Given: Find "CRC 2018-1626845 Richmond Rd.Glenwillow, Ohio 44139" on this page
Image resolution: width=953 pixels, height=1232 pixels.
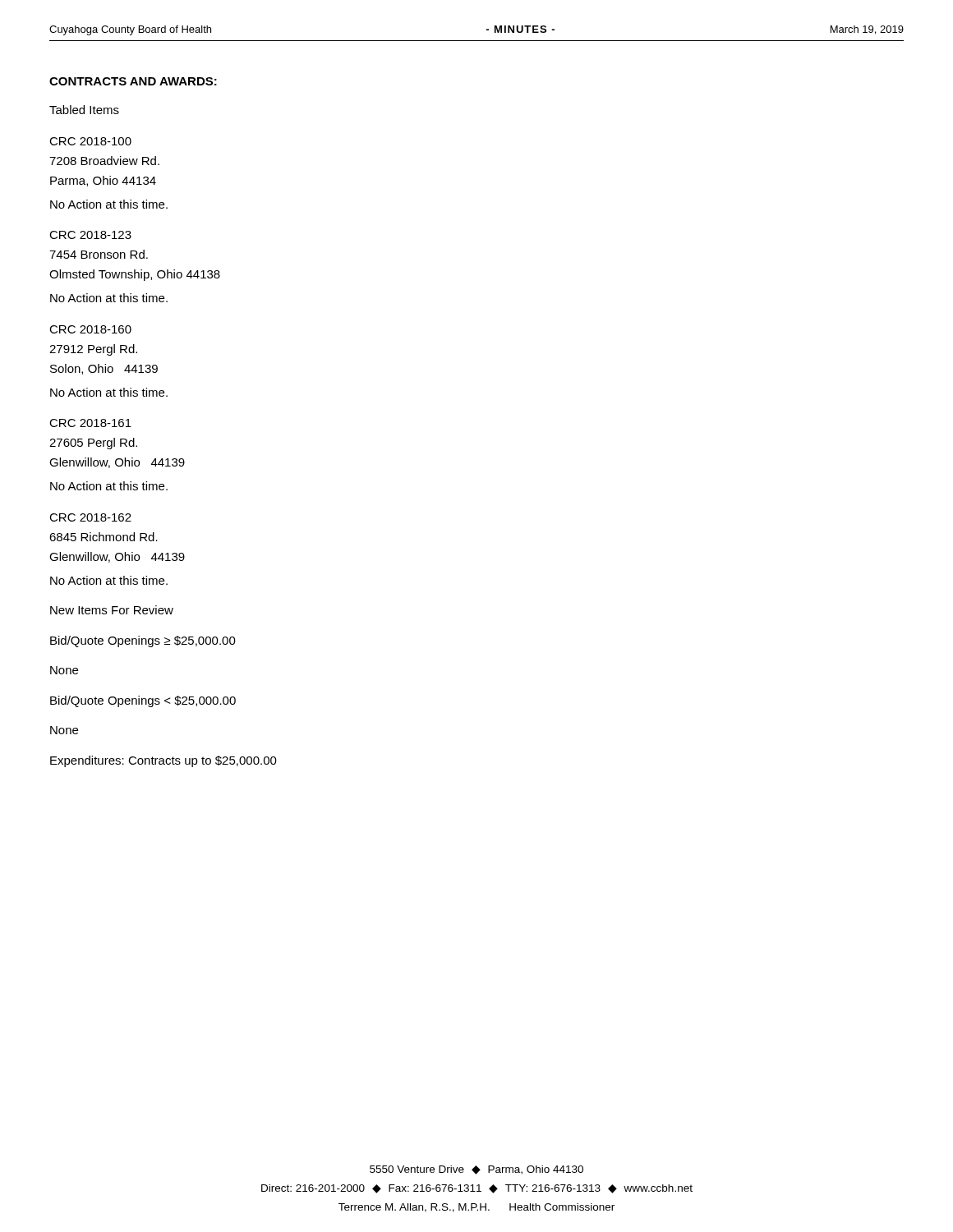Looking at the screenshot, I should 117,536.
